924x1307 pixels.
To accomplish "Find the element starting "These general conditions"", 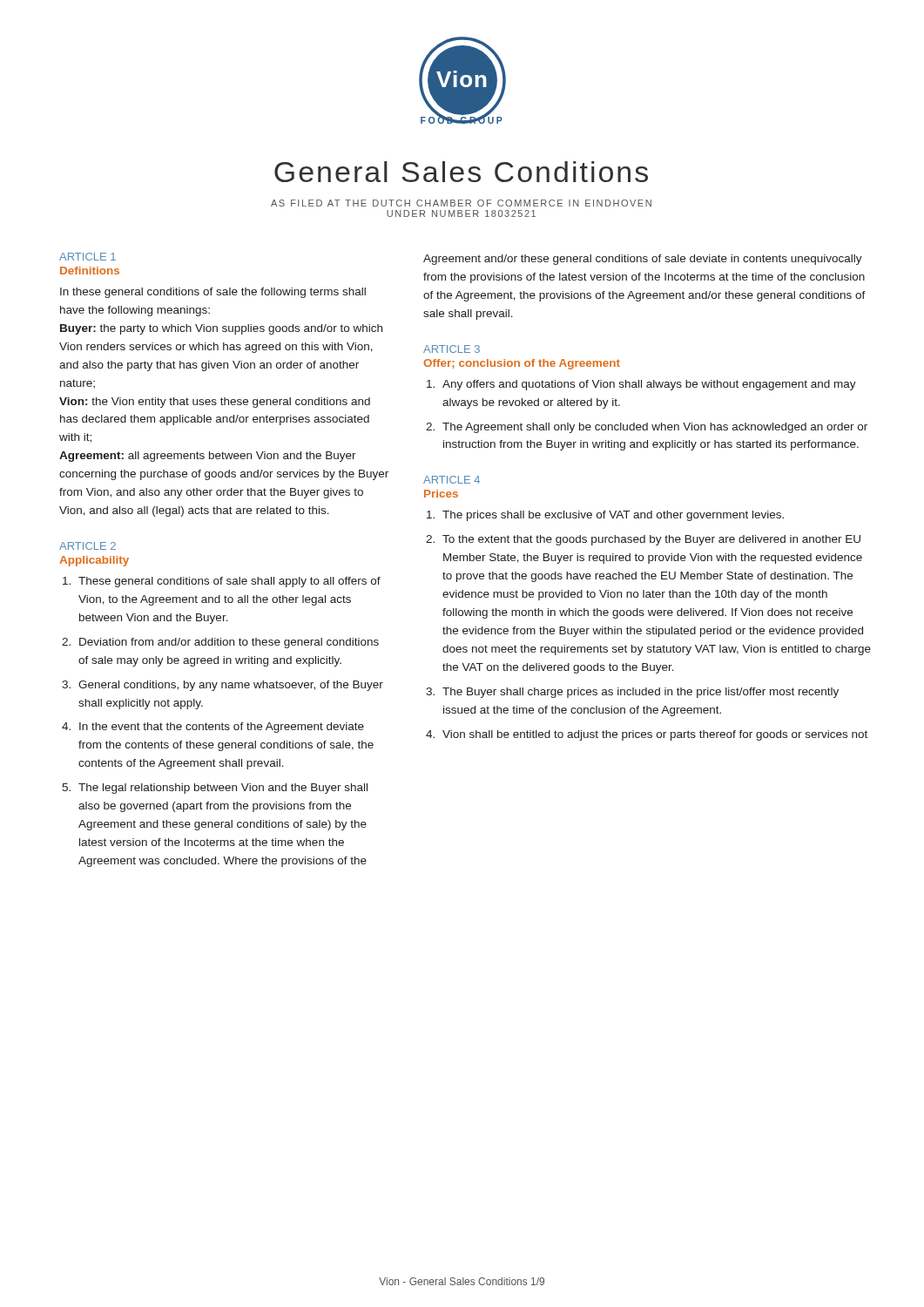I will click(x=229, y=599).
